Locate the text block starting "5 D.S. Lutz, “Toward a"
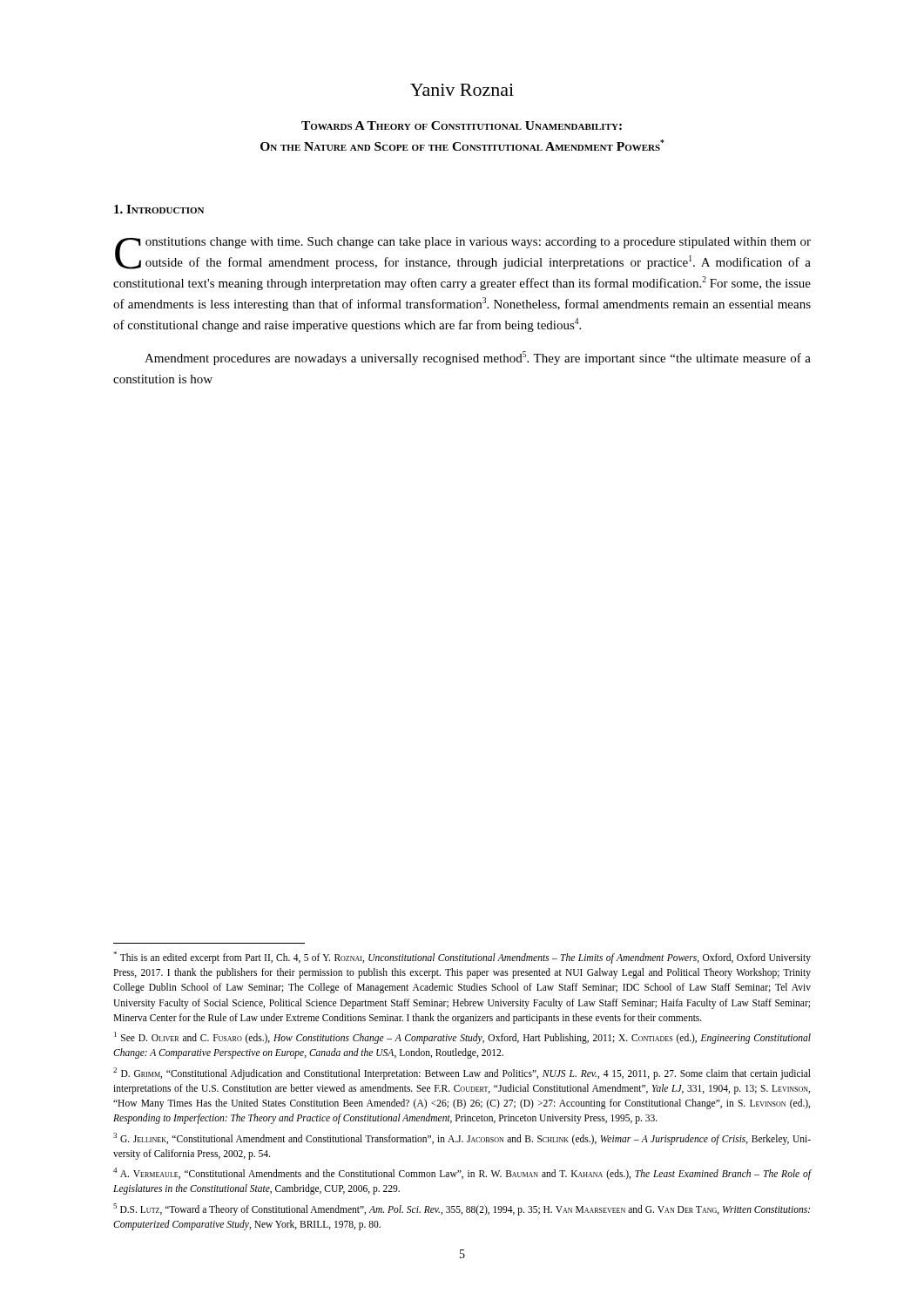924x1307 pixels. coord(462,1216)
